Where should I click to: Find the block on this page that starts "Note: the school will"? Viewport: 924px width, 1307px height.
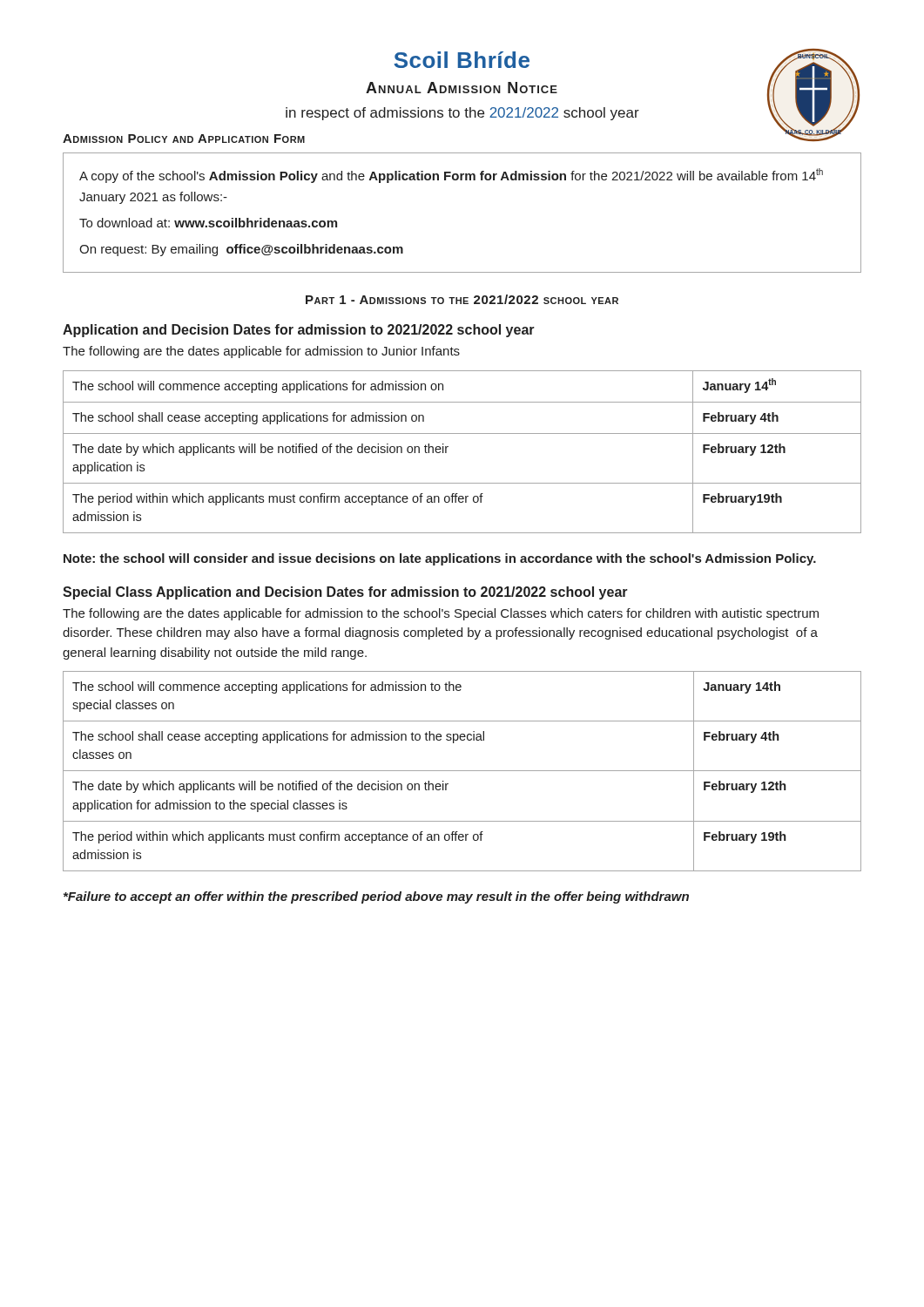pos(440,558)
